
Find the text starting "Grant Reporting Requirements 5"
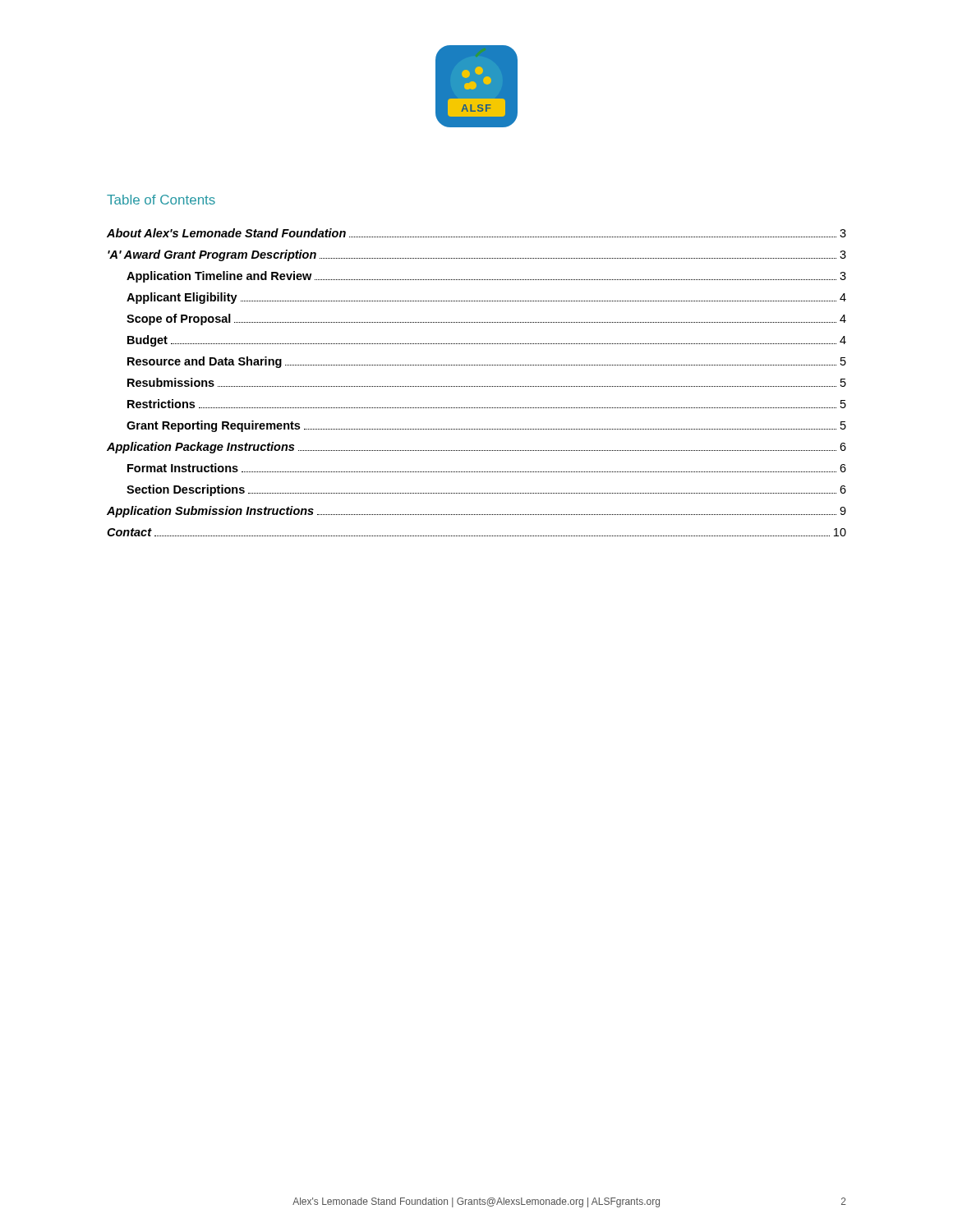point(476,425)
